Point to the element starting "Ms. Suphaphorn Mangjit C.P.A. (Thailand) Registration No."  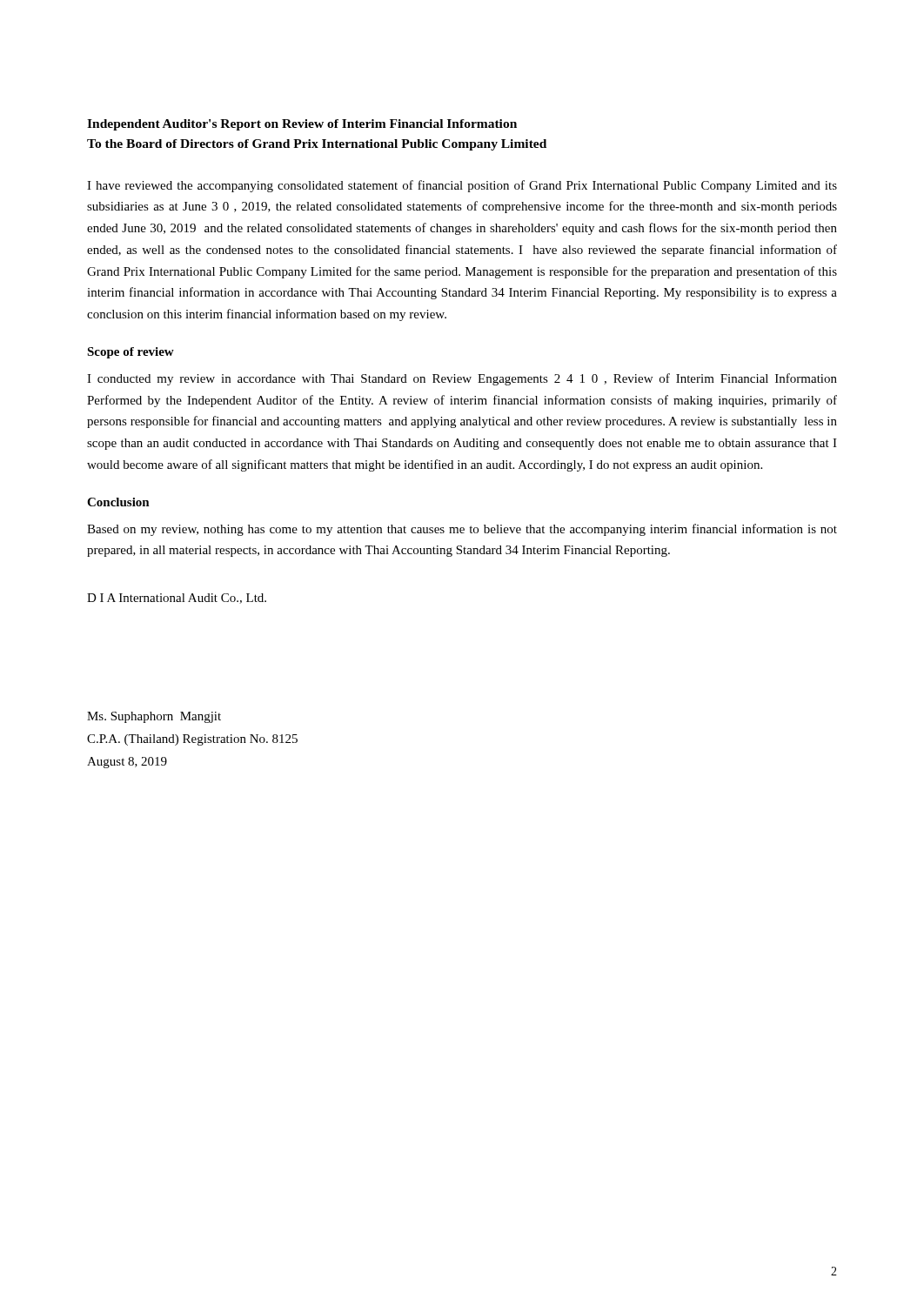[x=193, y=739]
